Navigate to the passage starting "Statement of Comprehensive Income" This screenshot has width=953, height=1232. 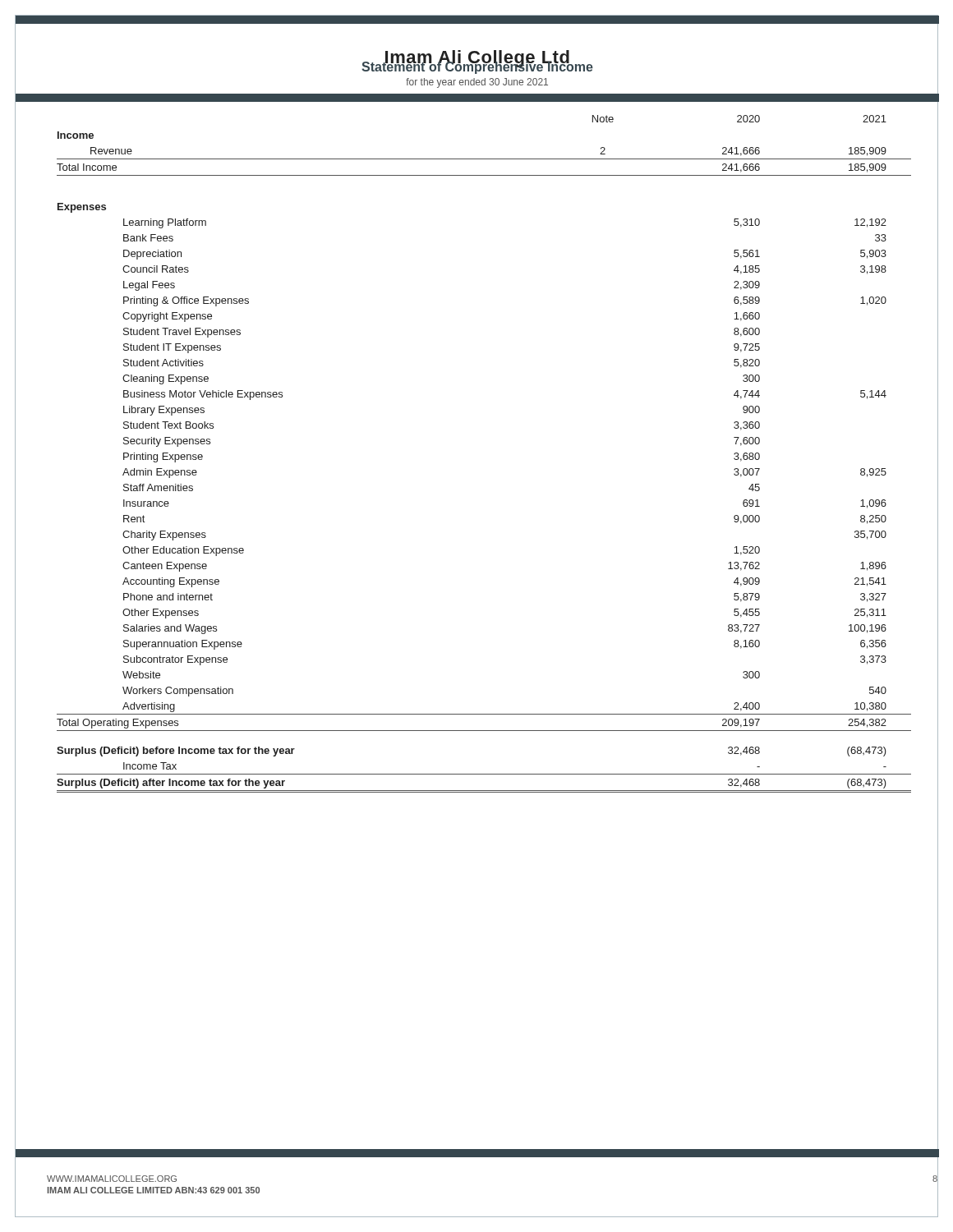point(477,67)
